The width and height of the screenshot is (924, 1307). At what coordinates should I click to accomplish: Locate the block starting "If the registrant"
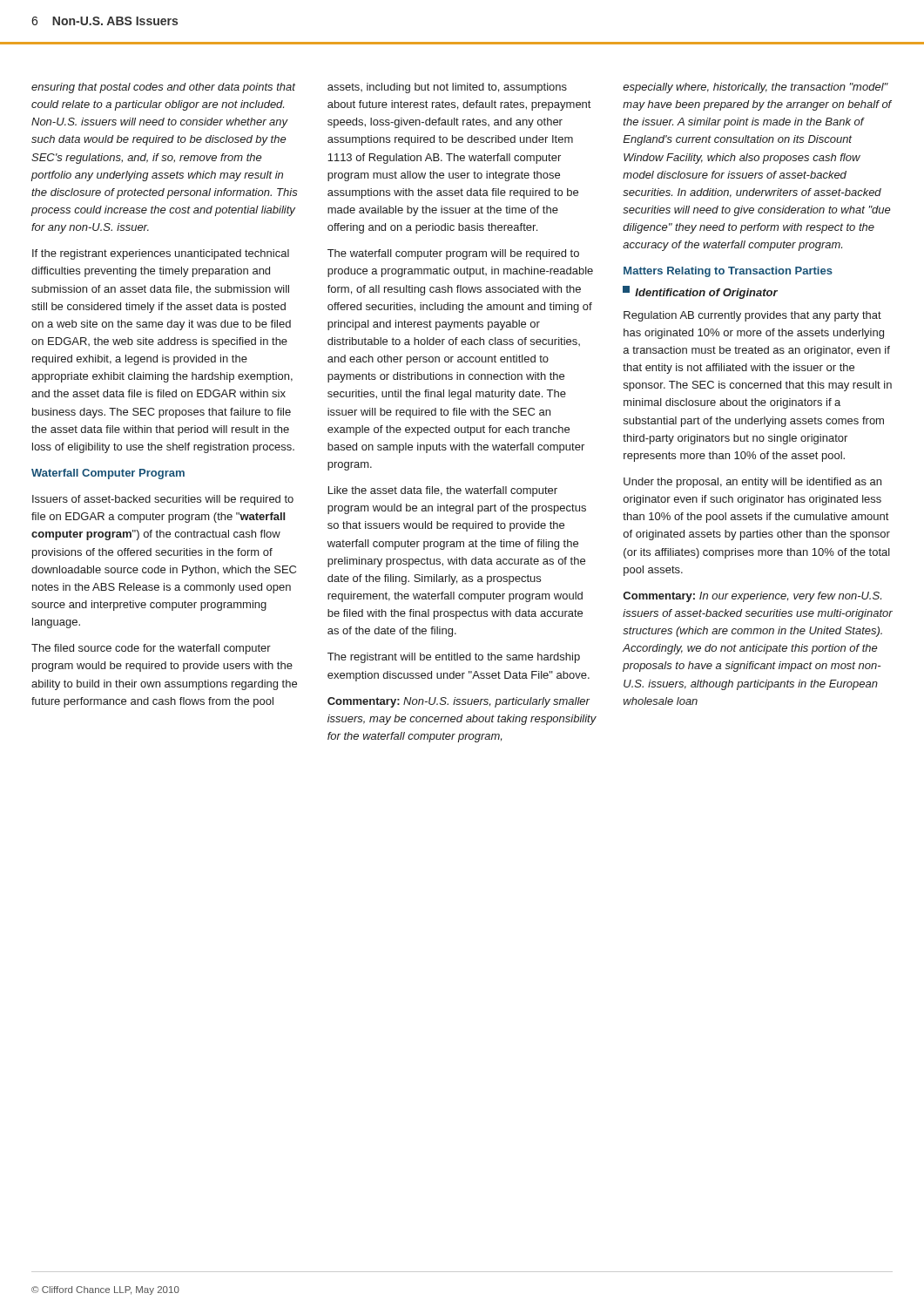click(x=166, y=350)
